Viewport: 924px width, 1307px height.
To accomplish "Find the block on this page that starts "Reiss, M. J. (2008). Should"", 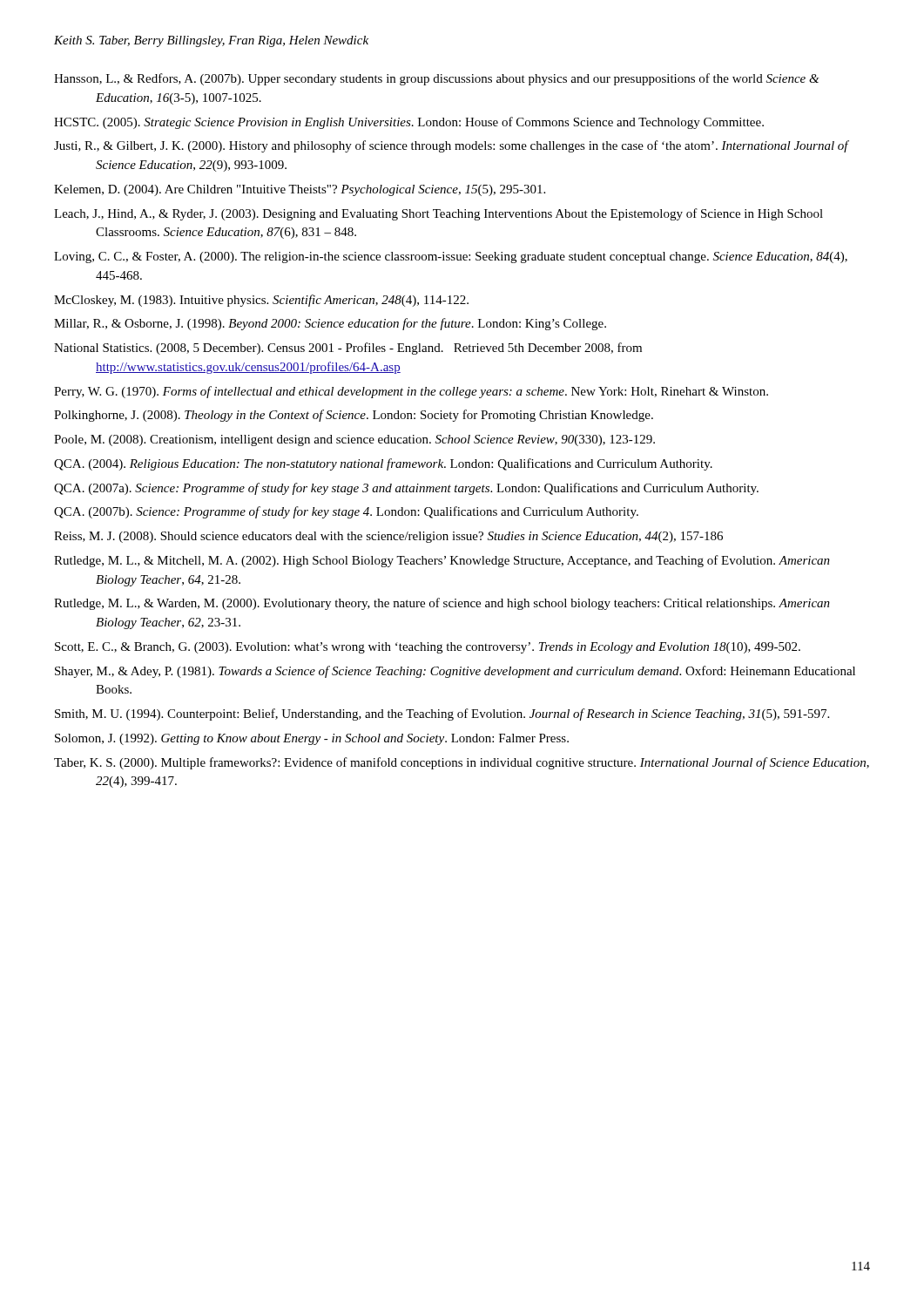I will coord(389,536).
